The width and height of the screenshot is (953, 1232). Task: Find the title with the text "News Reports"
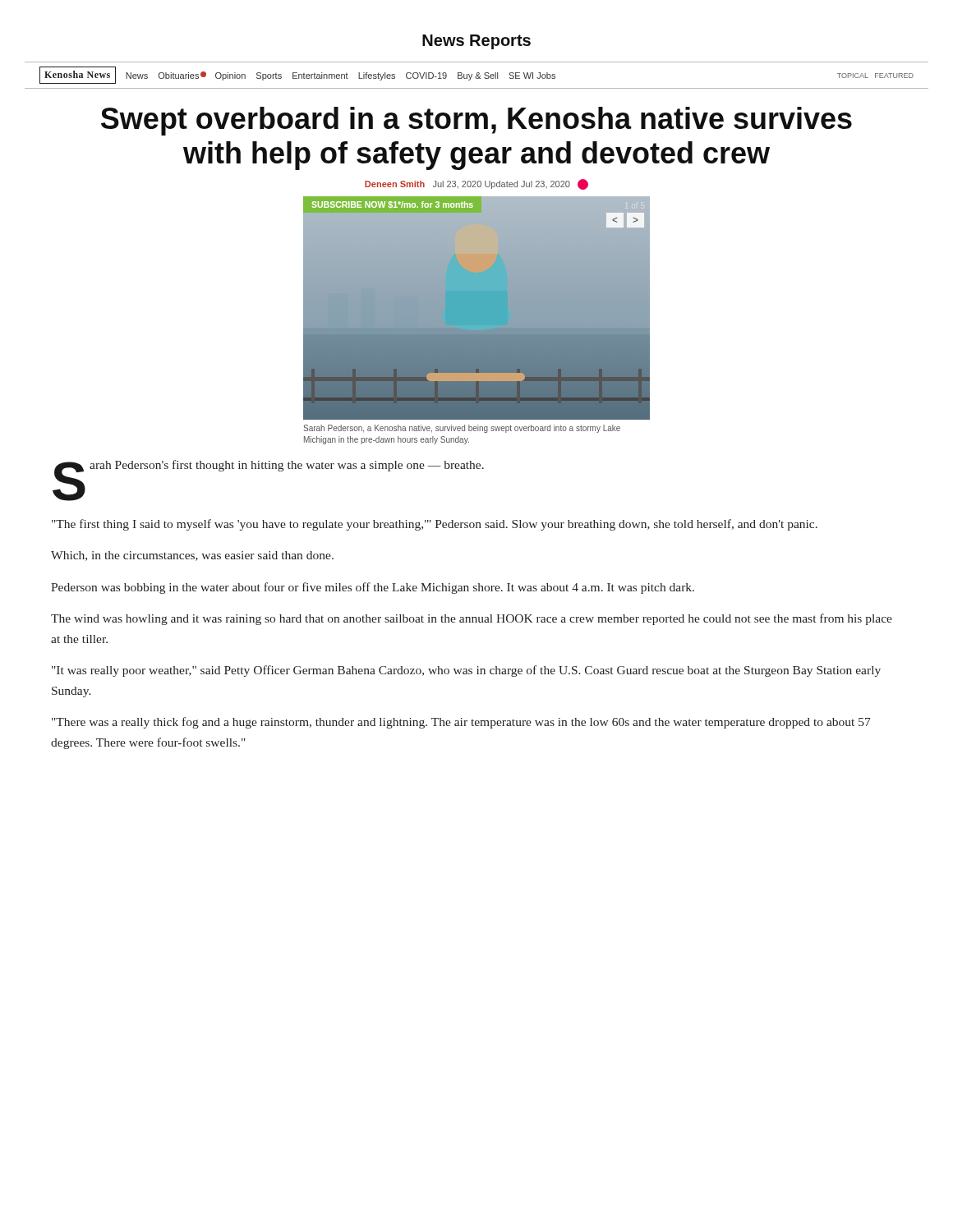tap(476, 40)
